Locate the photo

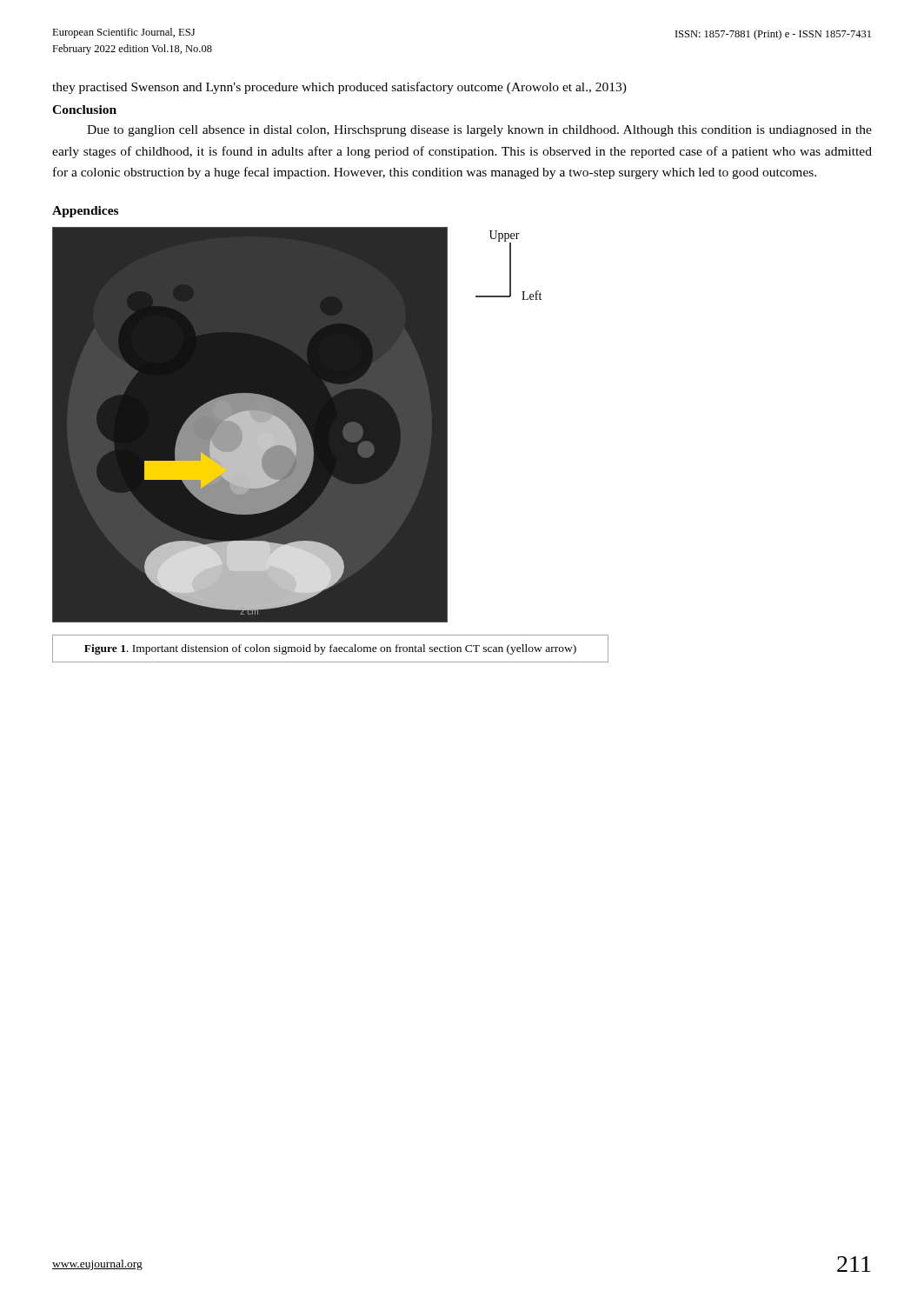pyautogui.click(x=356, y=445)
